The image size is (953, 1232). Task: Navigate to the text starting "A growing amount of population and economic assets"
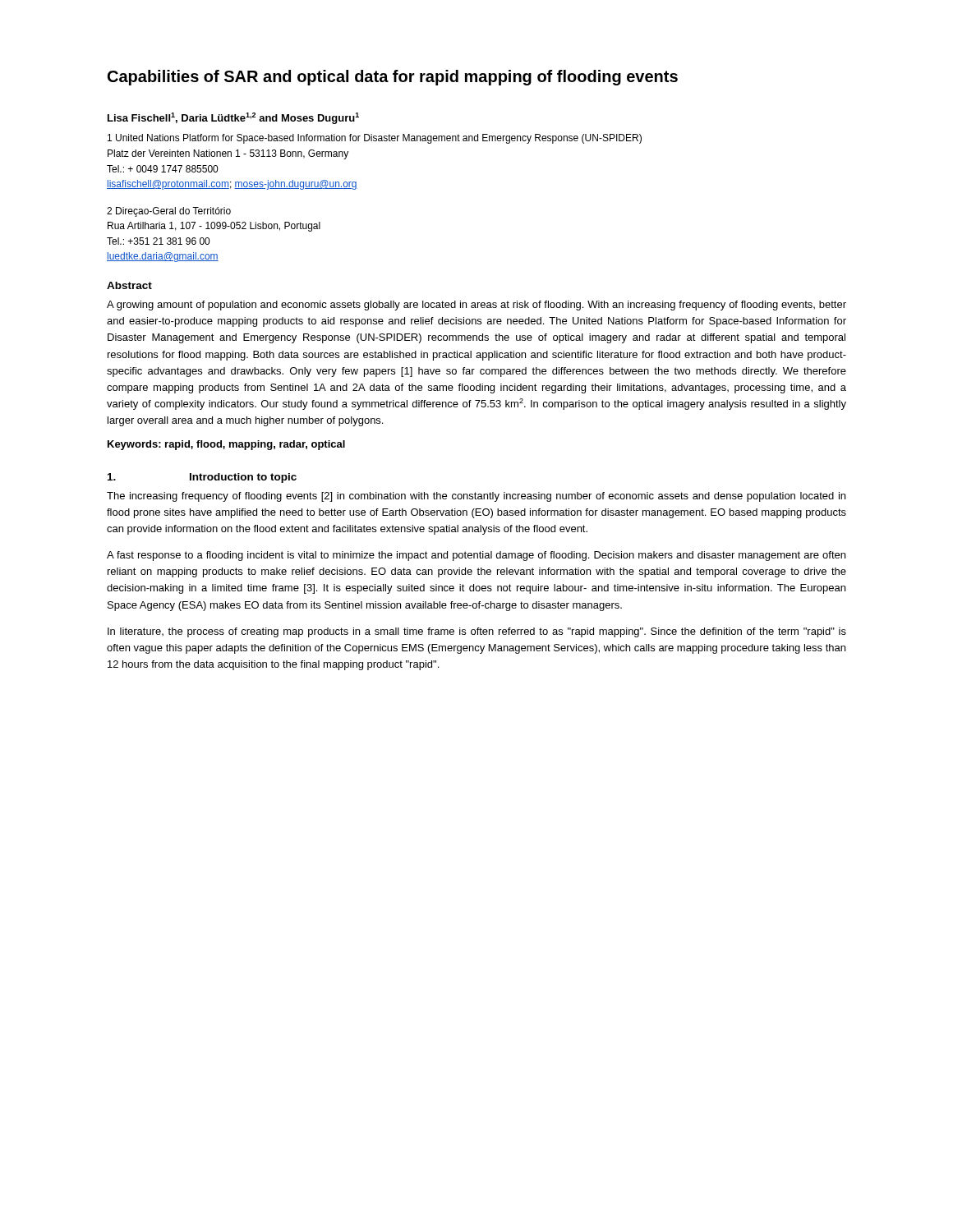[x=476, y=362]
